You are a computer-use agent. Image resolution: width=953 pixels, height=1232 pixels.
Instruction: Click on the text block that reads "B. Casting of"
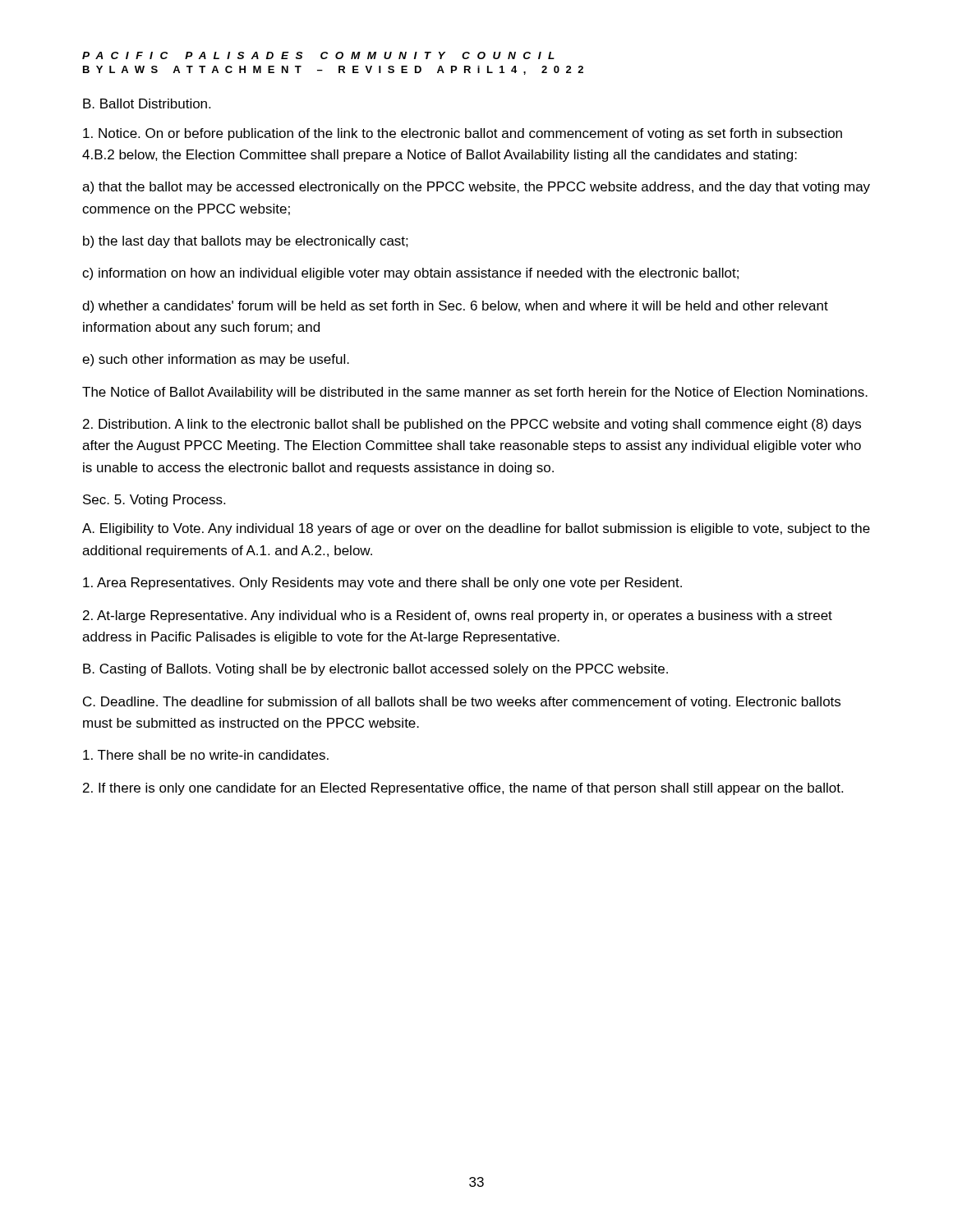[x=376, y=669]
